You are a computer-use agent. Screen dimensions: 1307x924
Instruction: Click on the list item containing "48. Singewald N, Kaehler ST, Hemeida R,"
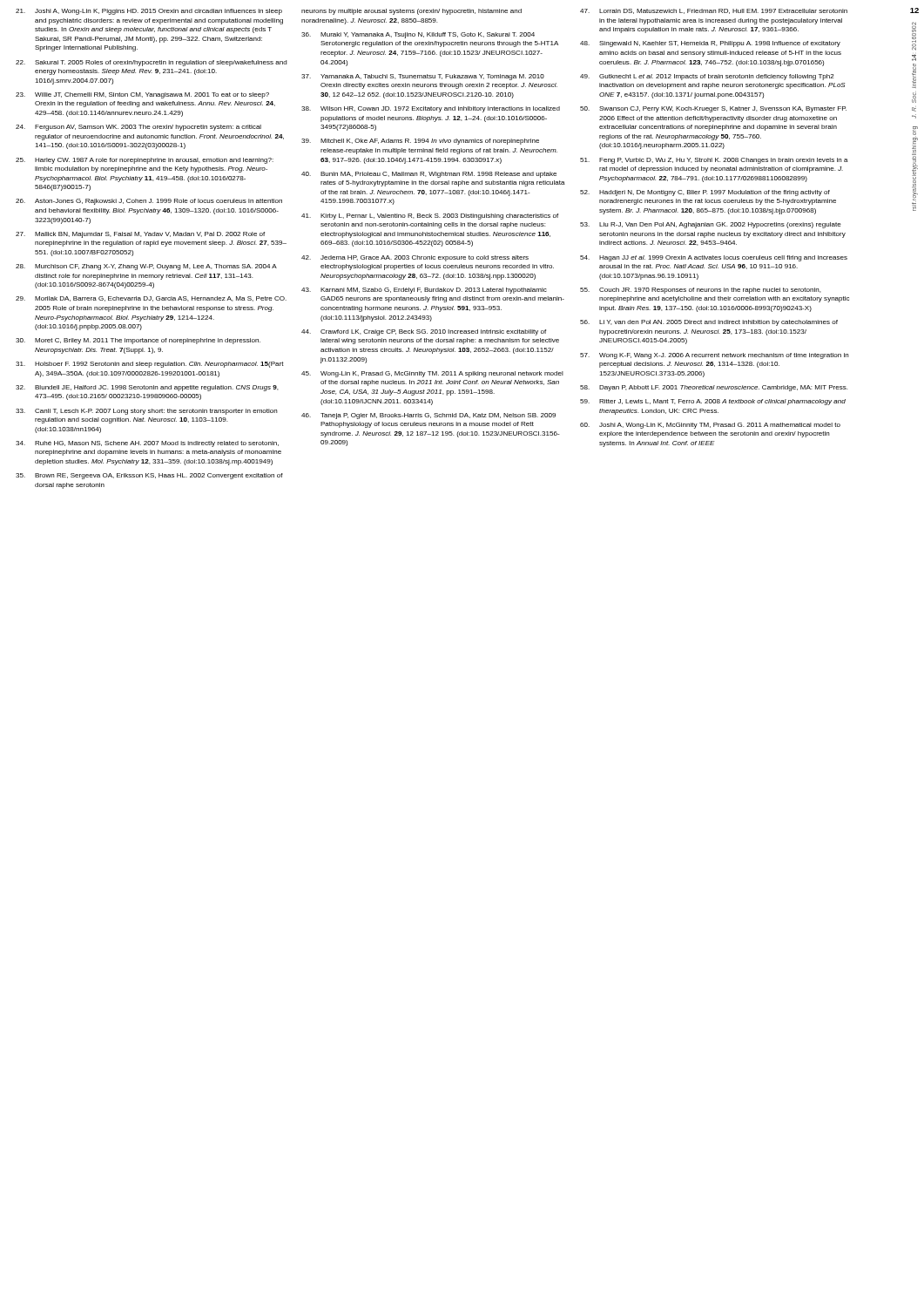[x=716, y=53]
